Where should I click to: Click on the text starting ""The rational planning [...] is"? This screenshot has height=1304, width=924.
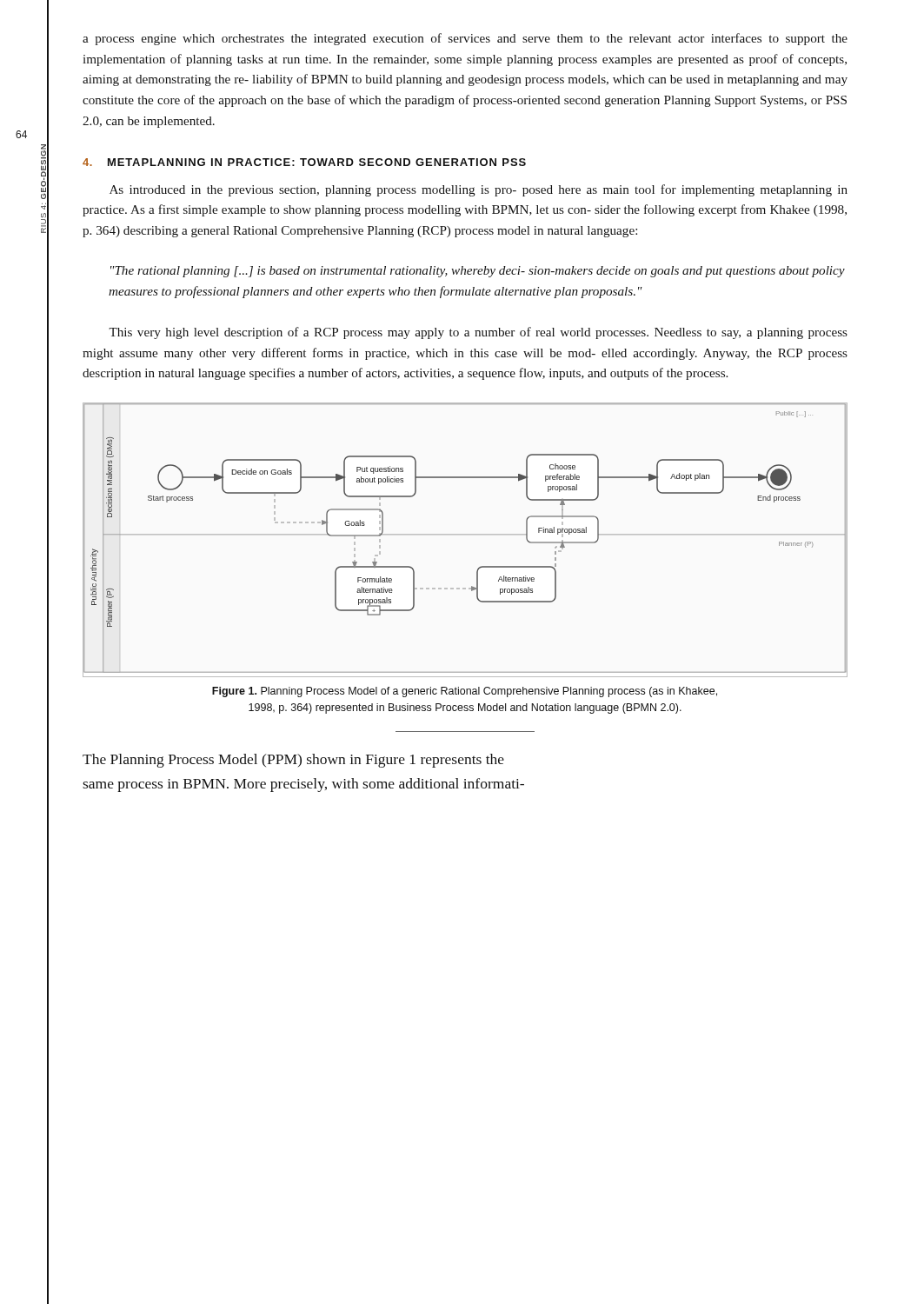(x=477, y=280)
